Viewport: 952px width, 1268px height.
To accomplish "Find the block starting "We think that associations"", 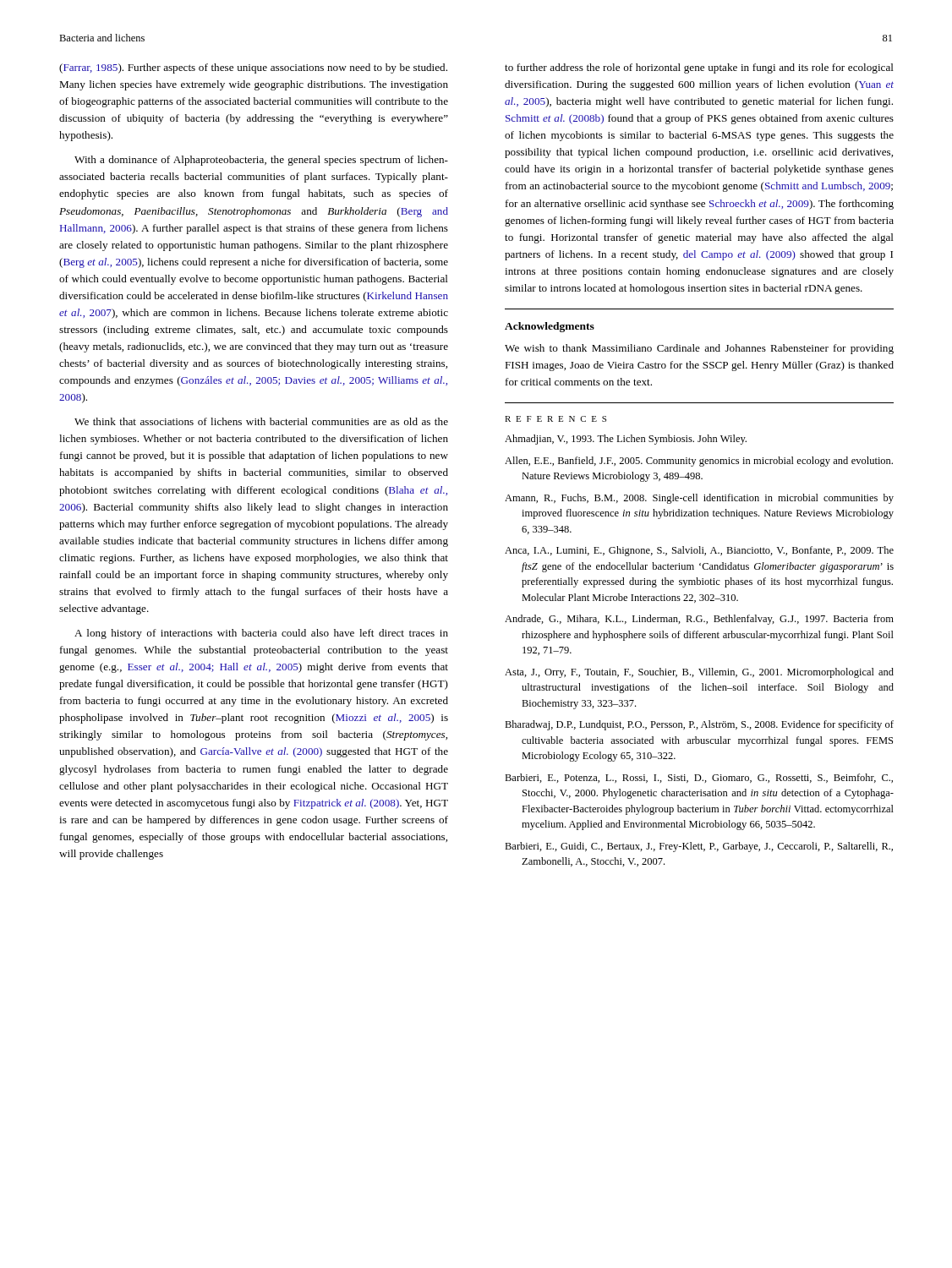I will [x=254, y=515].
